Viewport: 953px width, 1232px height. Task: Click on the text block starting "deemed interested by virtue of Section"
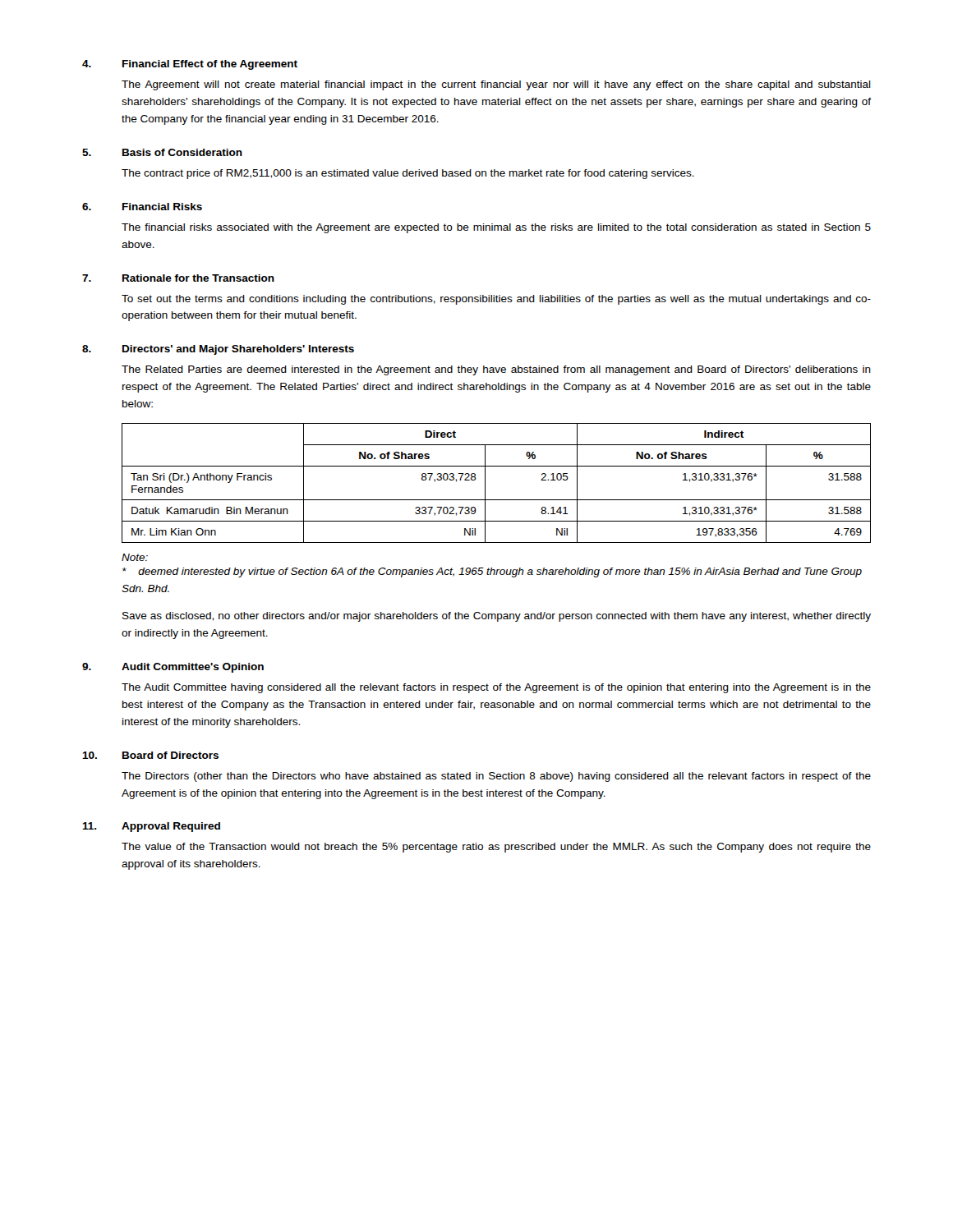pyautogui.click(x=492, y=580)
